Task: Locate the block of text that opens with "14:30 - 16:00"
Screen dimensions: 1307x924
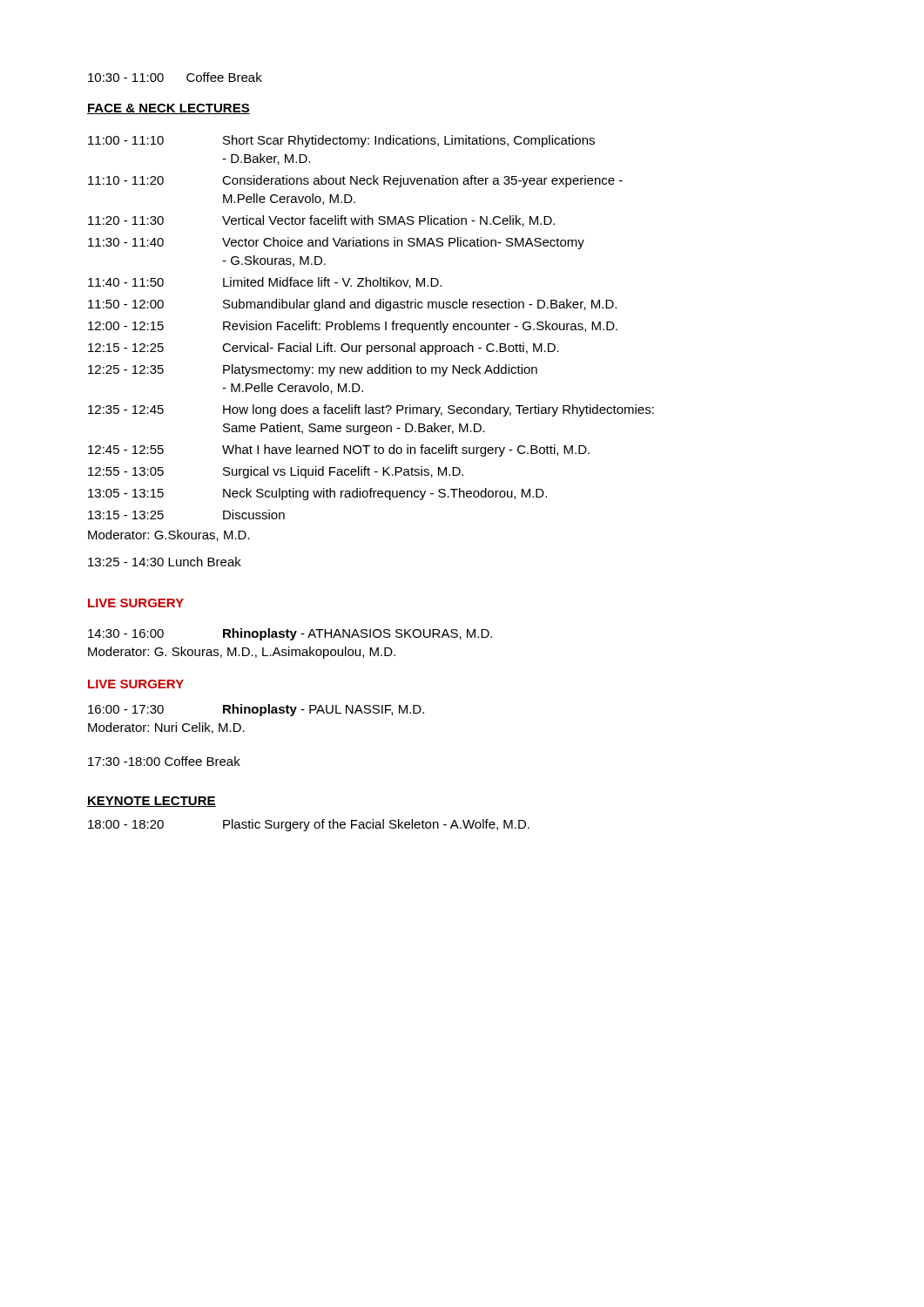Action: 462,633
